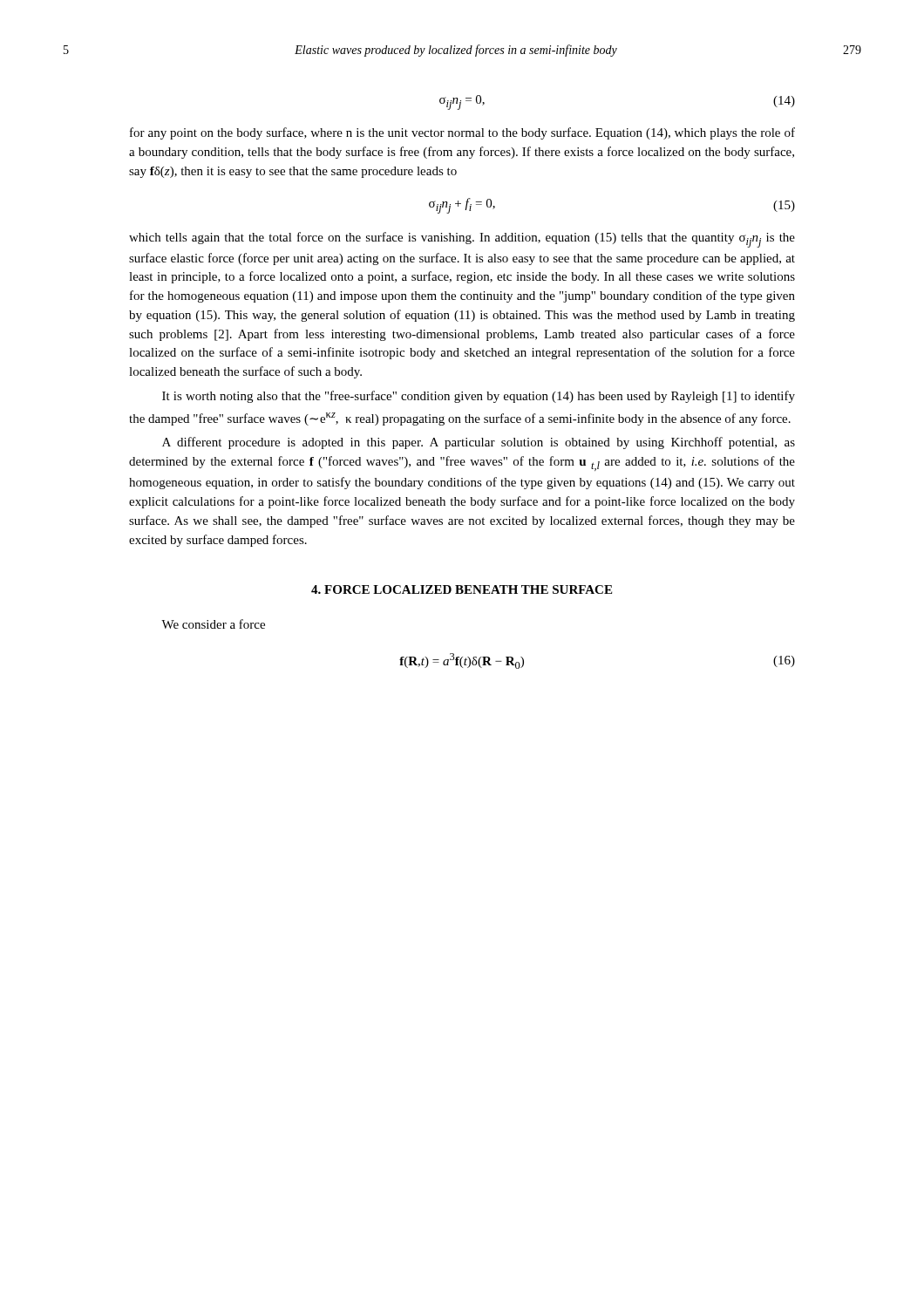The height and width of the screenshot is (1308, 924).
Task: Select the block starting "We consider a force"
Action: point(213,624)
